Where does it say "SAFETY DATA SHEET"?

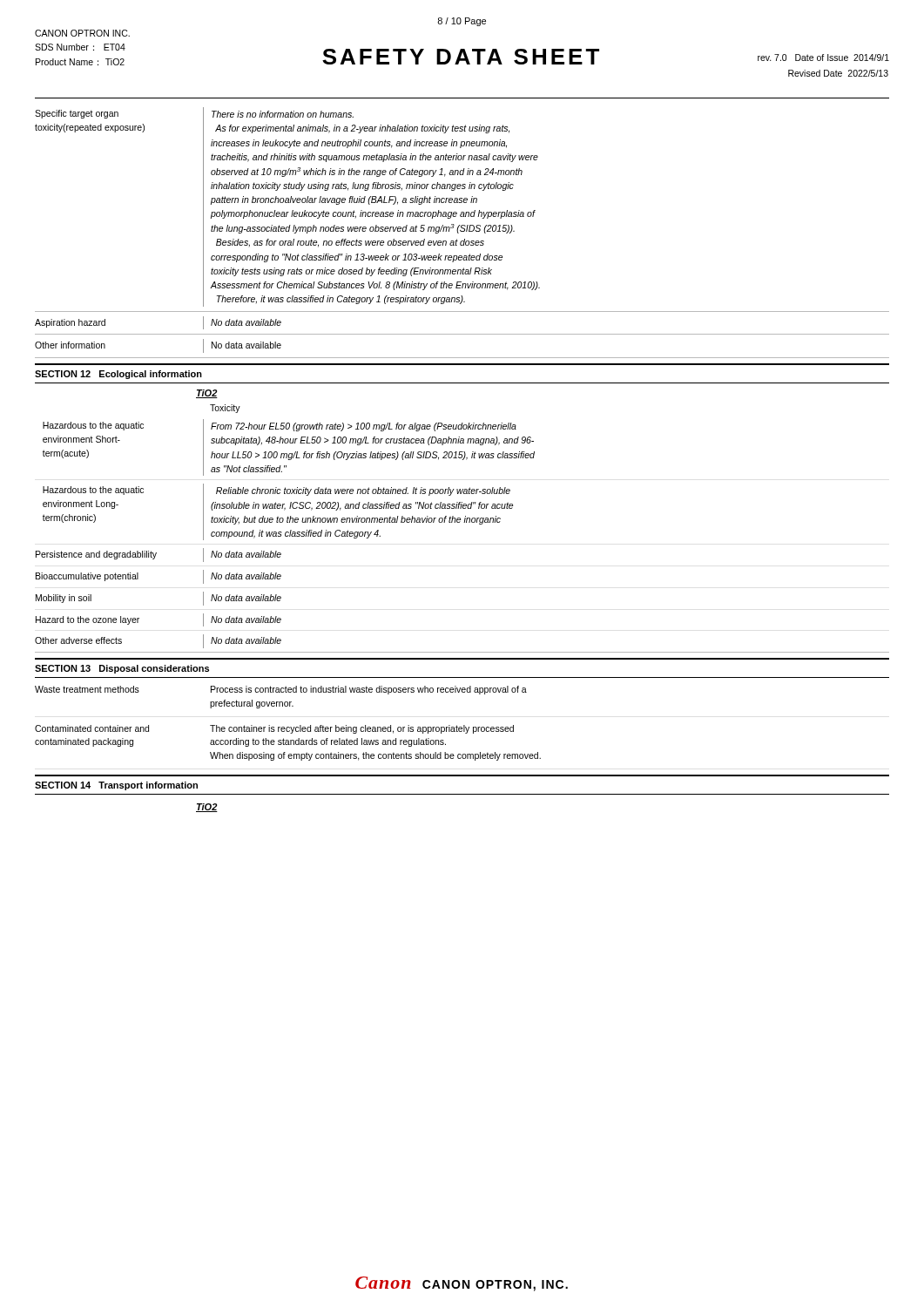(462, 57)
